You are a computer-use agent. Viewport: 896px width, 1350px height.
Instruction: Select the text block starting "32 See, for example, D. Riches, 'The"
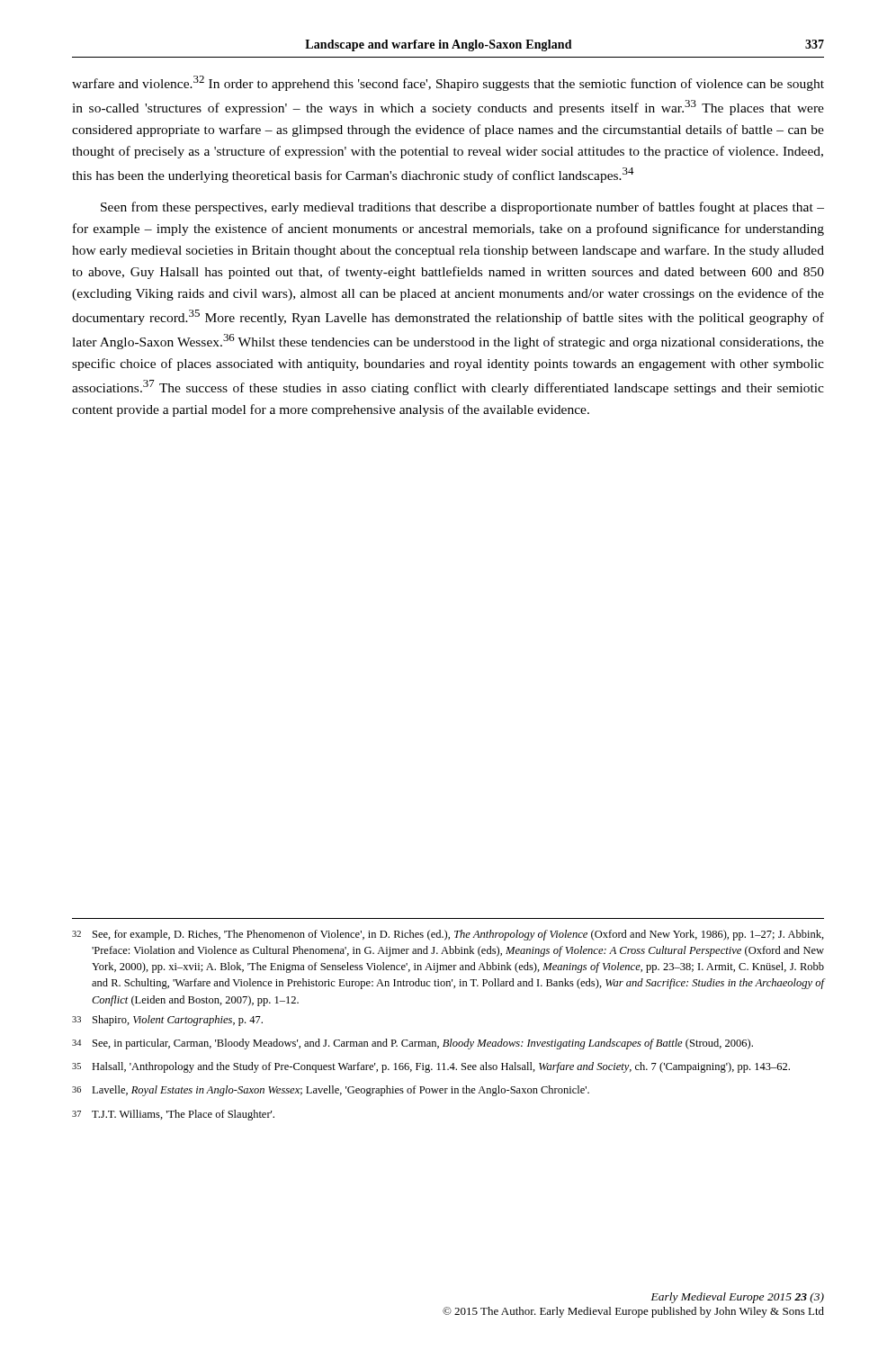[448, 967]
